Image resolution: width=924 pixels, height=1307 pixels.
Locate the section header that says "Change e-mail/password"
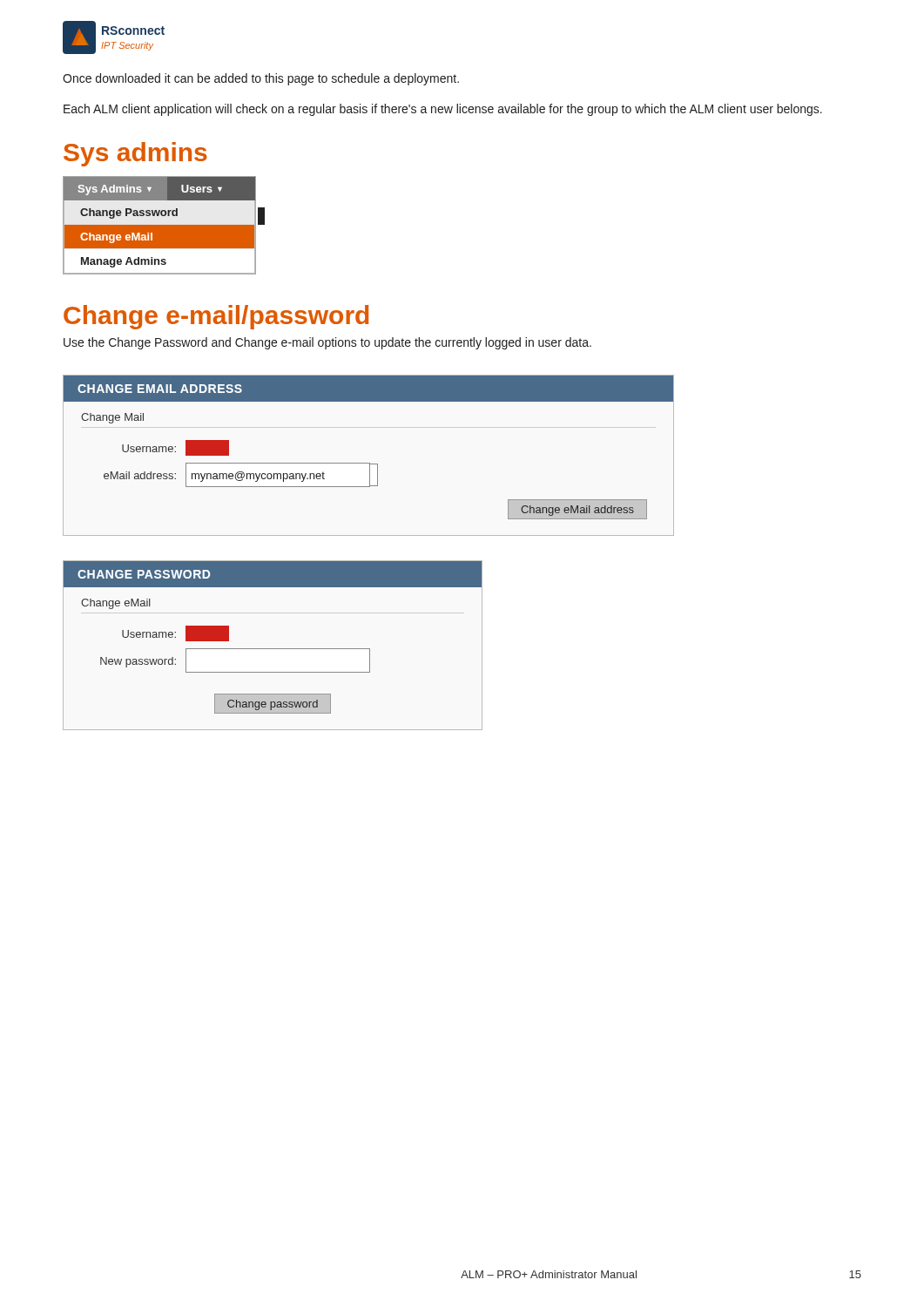217,315
